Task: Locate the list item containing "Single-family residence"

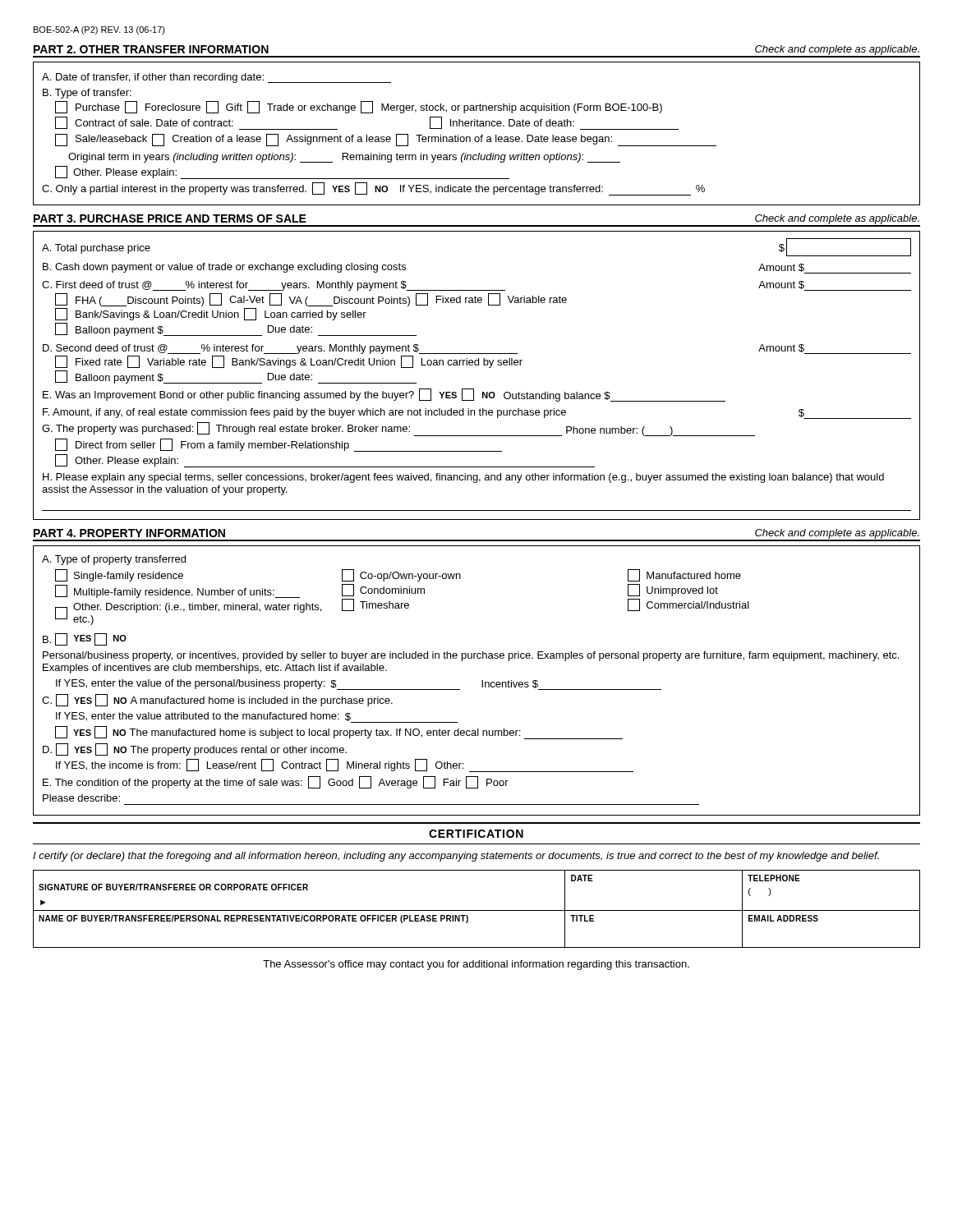Action: (x=119, y=575)
